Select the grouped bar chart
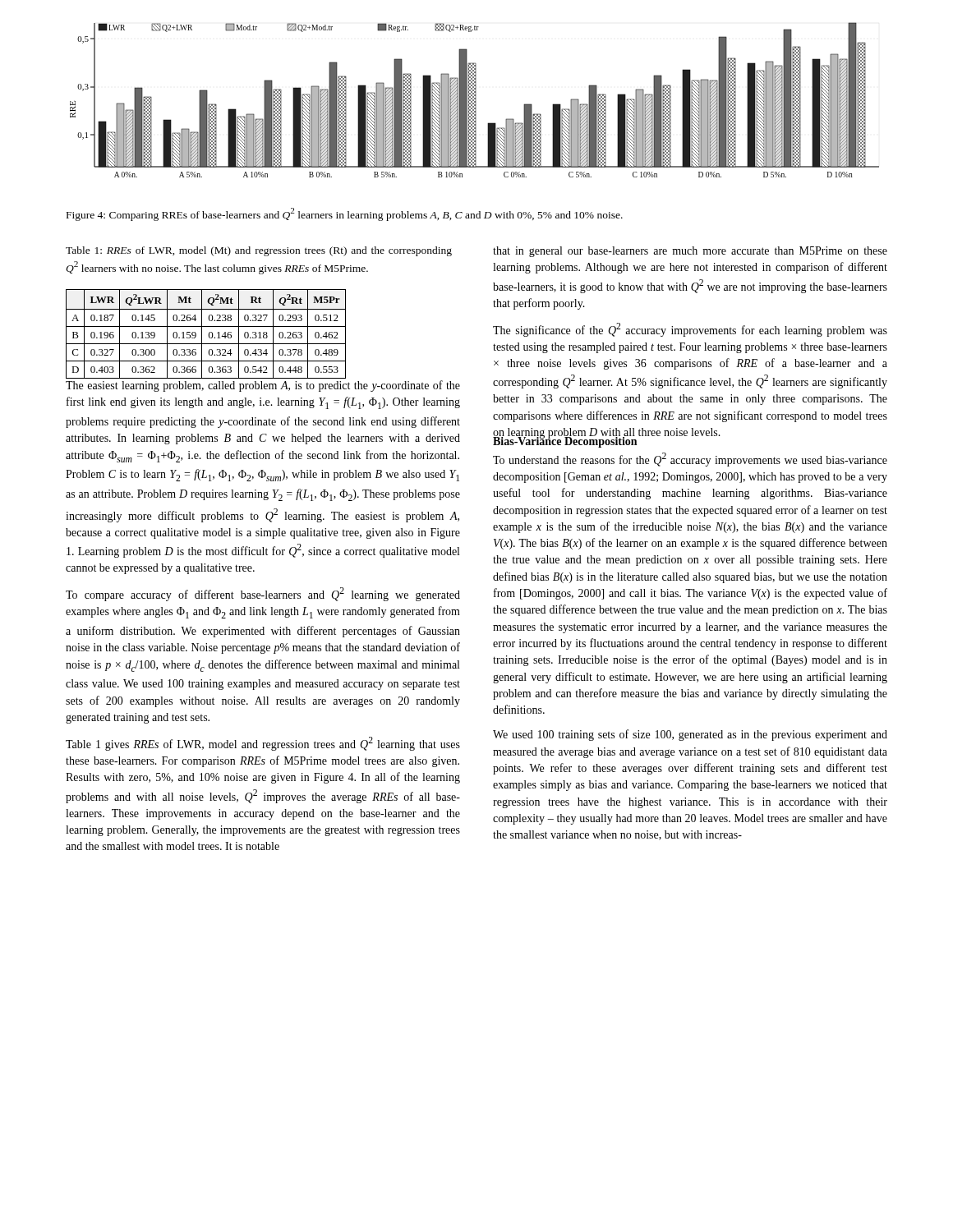The width and height of the screenshot is (953, 1232). point(476,111)
